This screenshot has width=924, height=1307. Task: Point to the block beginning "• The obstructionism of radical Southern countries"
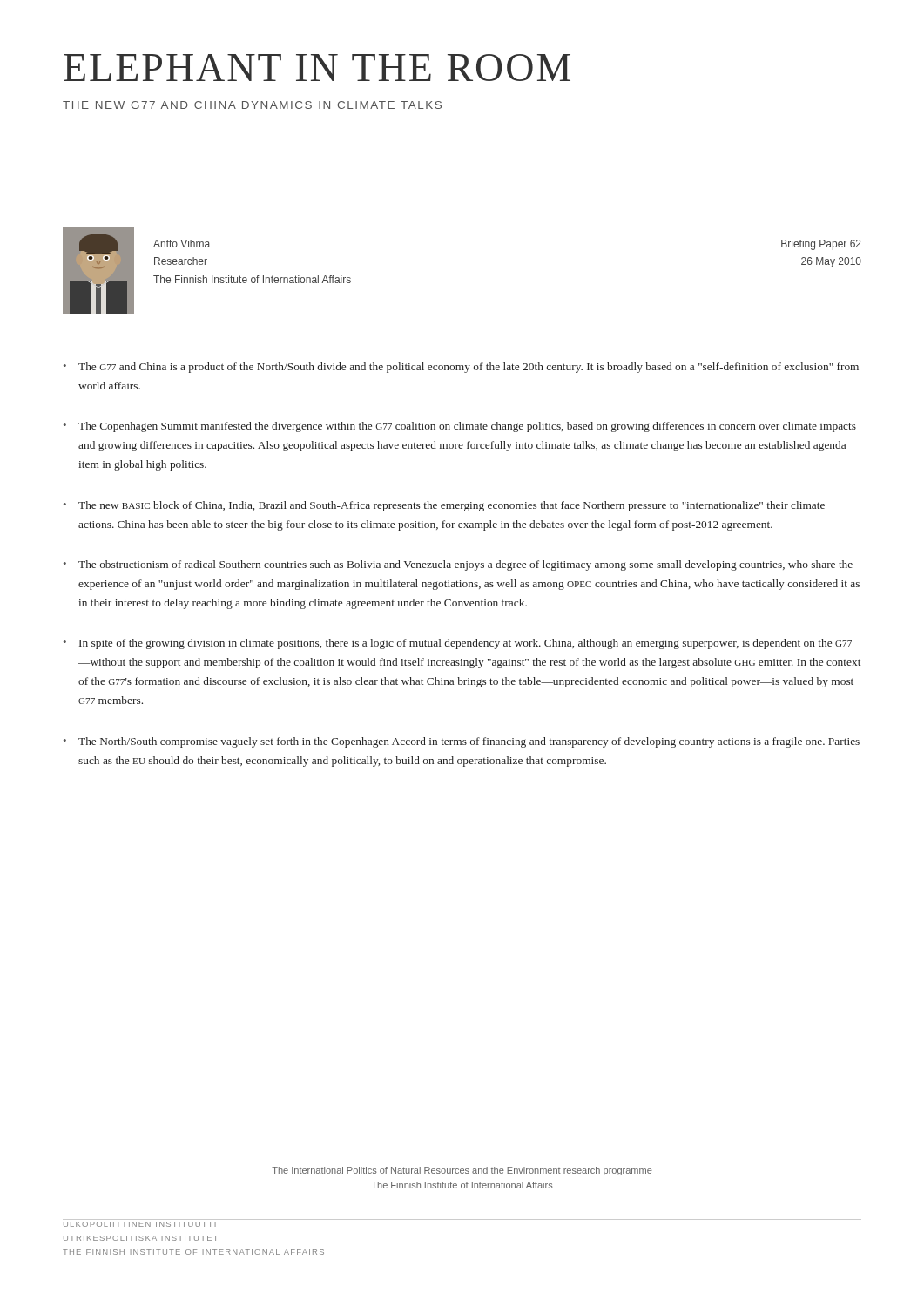pyautogui.click(x=462, y=584)
